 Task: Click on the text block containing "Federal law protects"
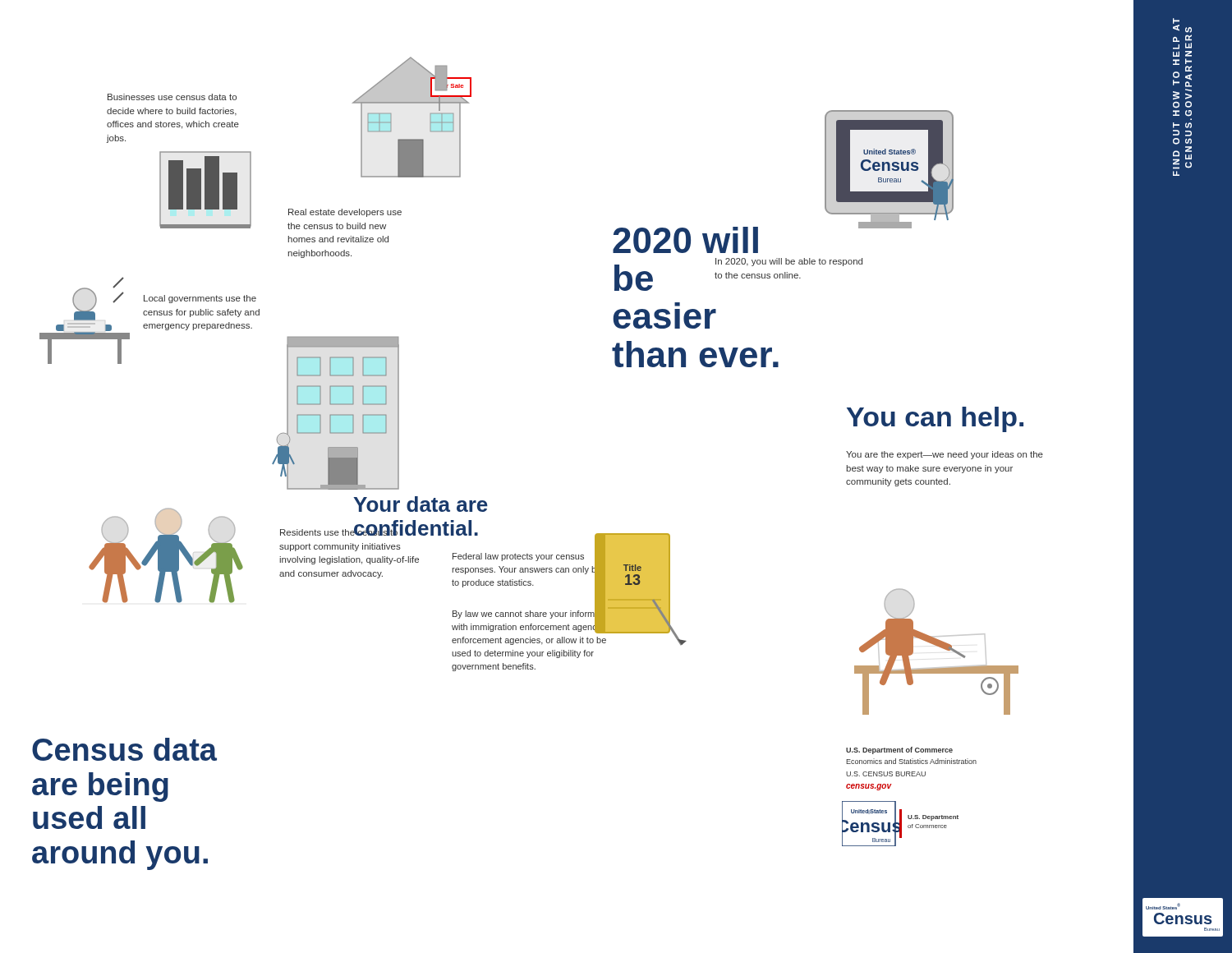538,569
